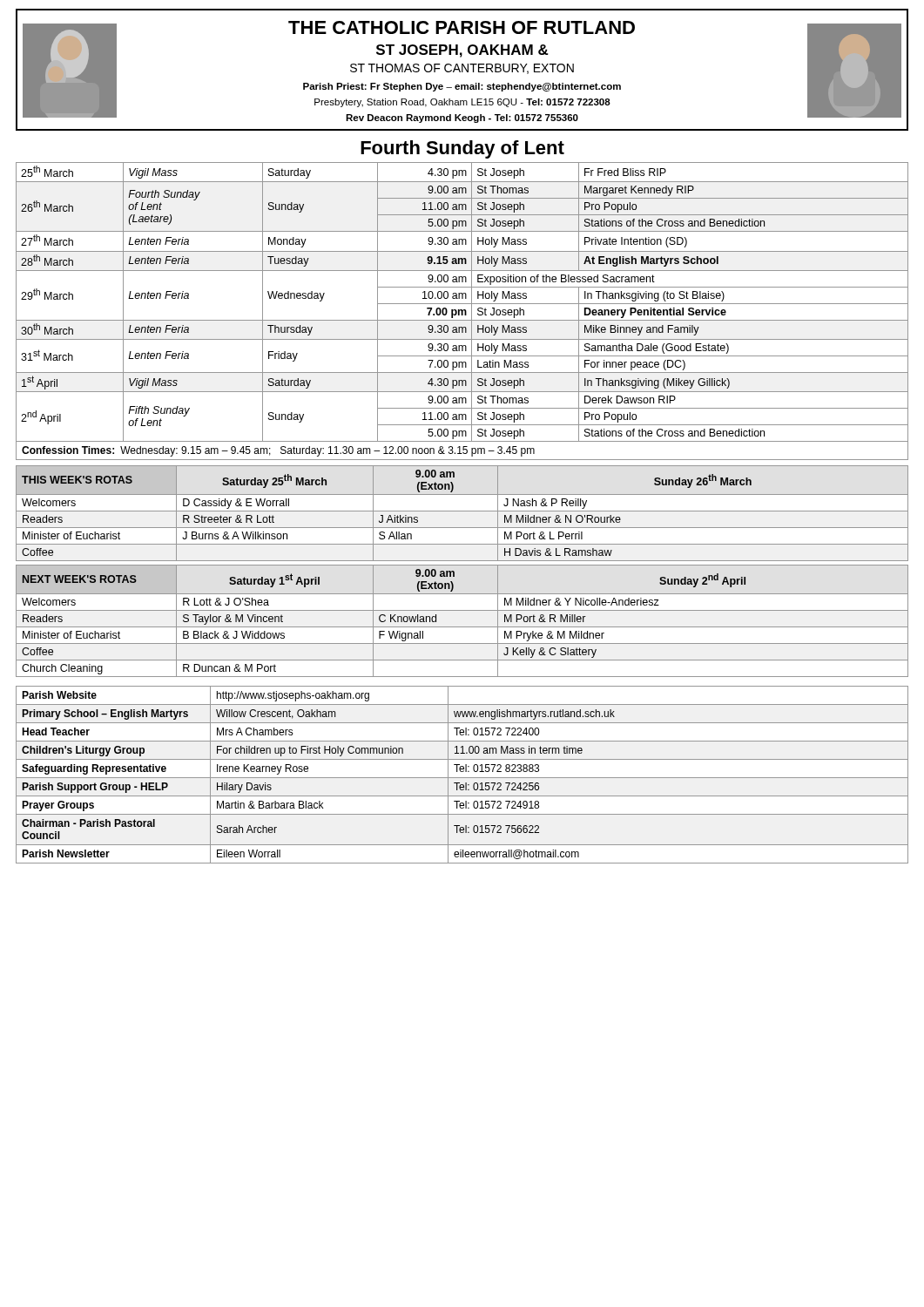This screenshot has width=924, height=1307.
Task: Click the passage that begins "Confession Times: Wednesday: 9.15"
Action: pyautogui.click(x=278, y=451)
